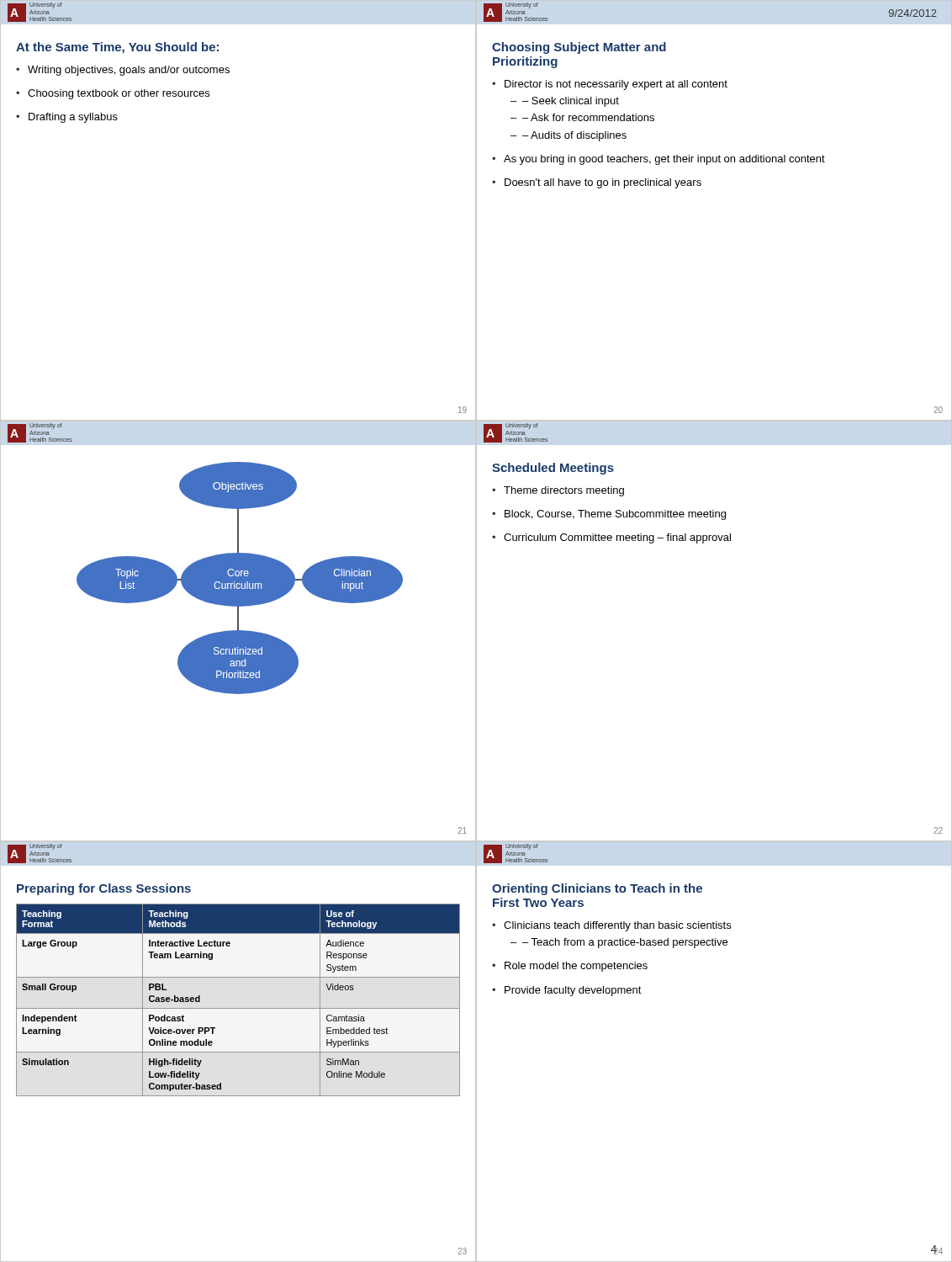
Task: Click where it says "Provide faculty development"
Action: tap(572, 989)
